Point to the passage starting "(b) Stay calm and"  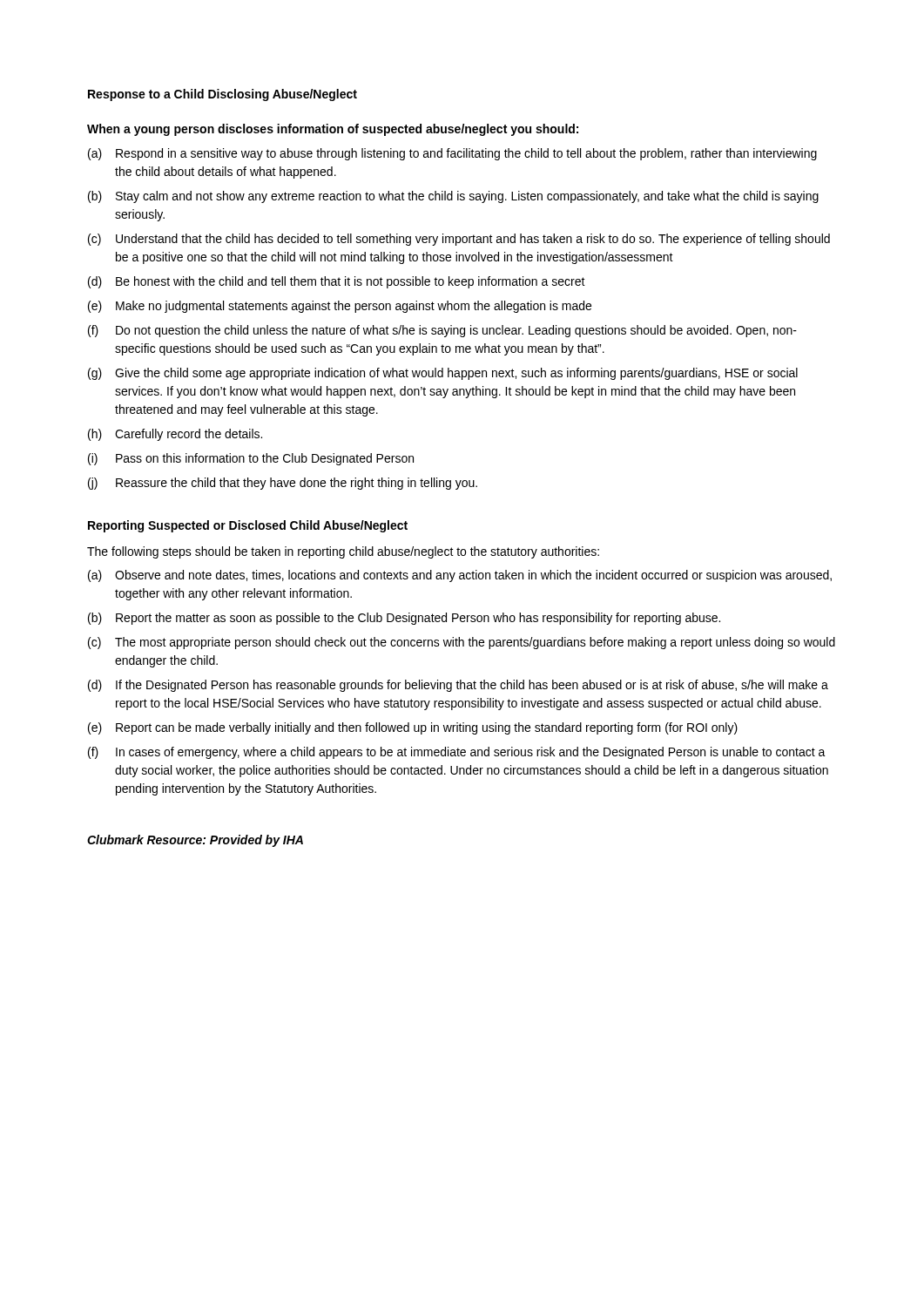point(462,206)
